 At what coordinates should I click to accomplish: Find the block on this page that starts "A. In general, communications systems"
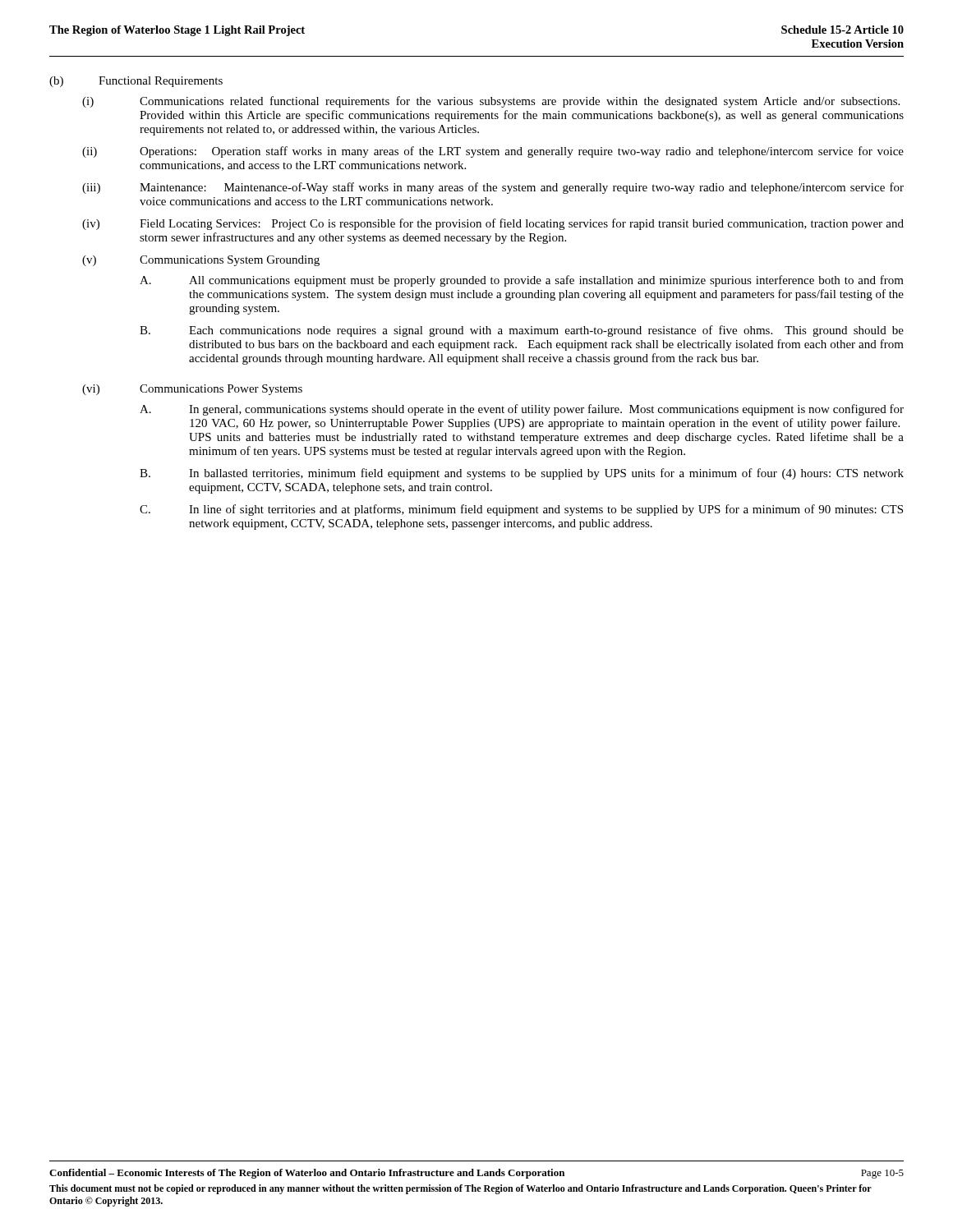click(x=522, y=430)
